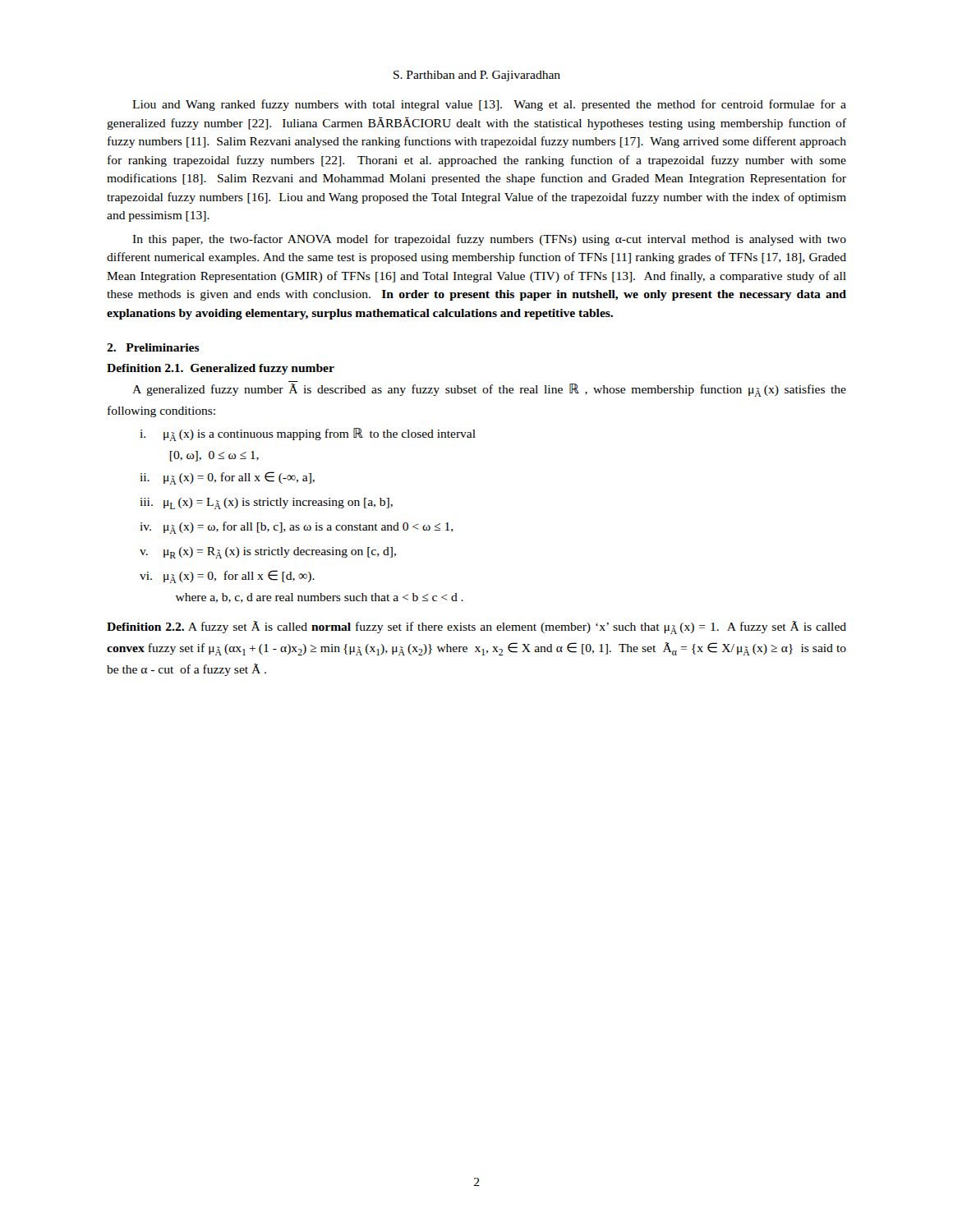
Task: Point to the text starting "iii. μL (x) = LÃ (x) is strictly"
Action: (266, 503)
